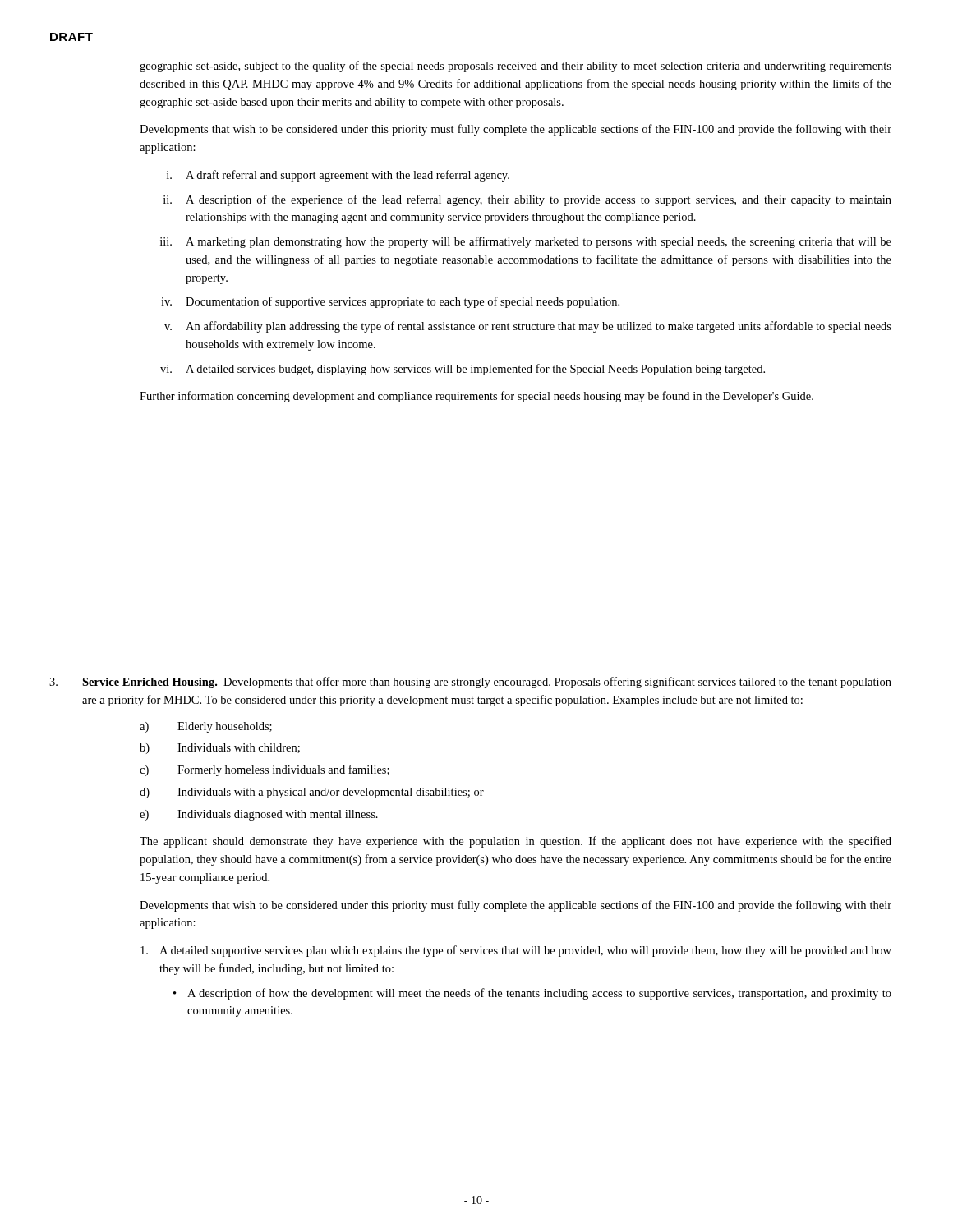
Task: Find the block on this page that starts "iii. A marketing plan demonstrating how the property"
Action: point(516,260)
